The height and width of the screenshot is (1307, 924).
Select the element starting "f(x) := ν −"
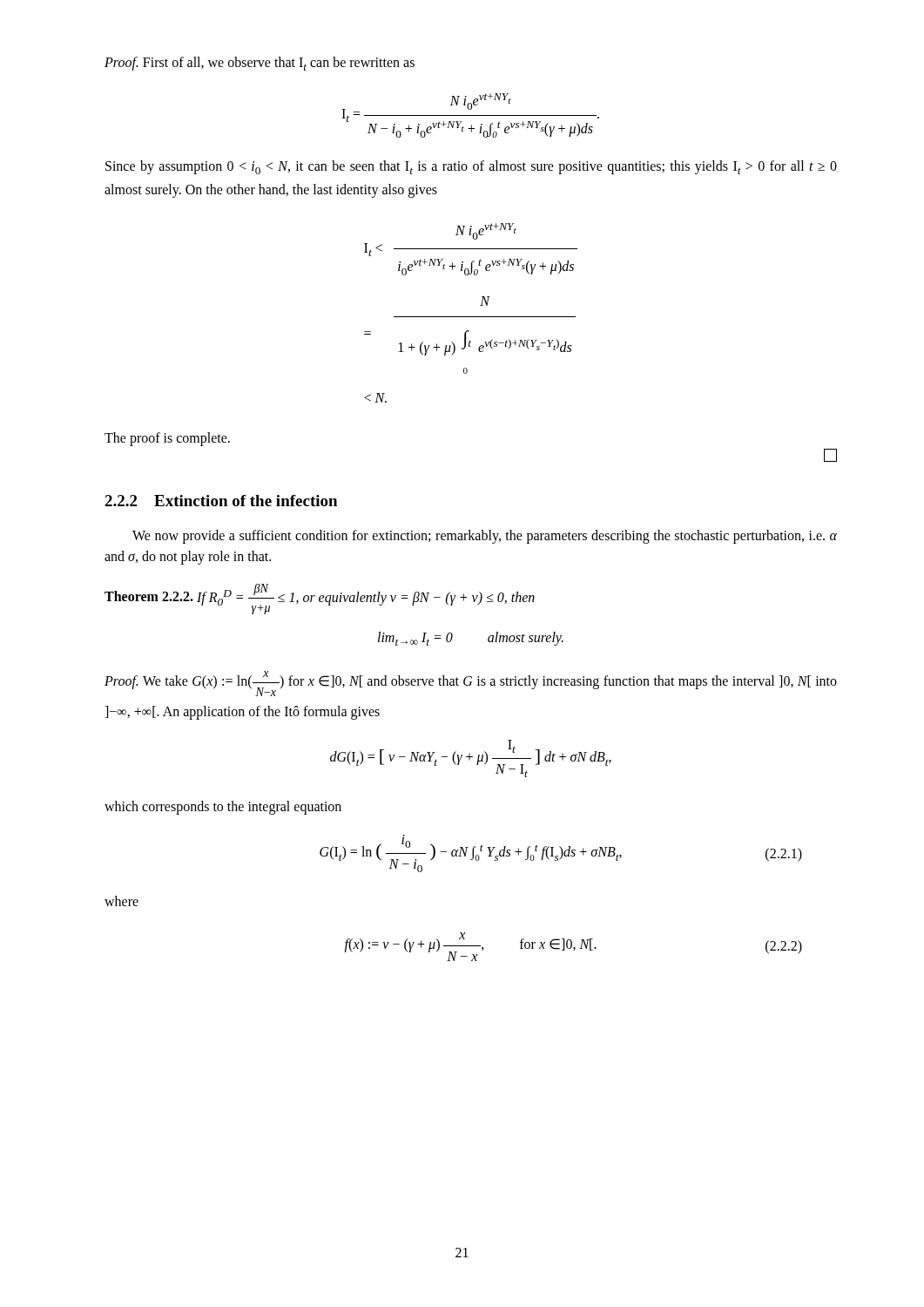pos(573,946)
